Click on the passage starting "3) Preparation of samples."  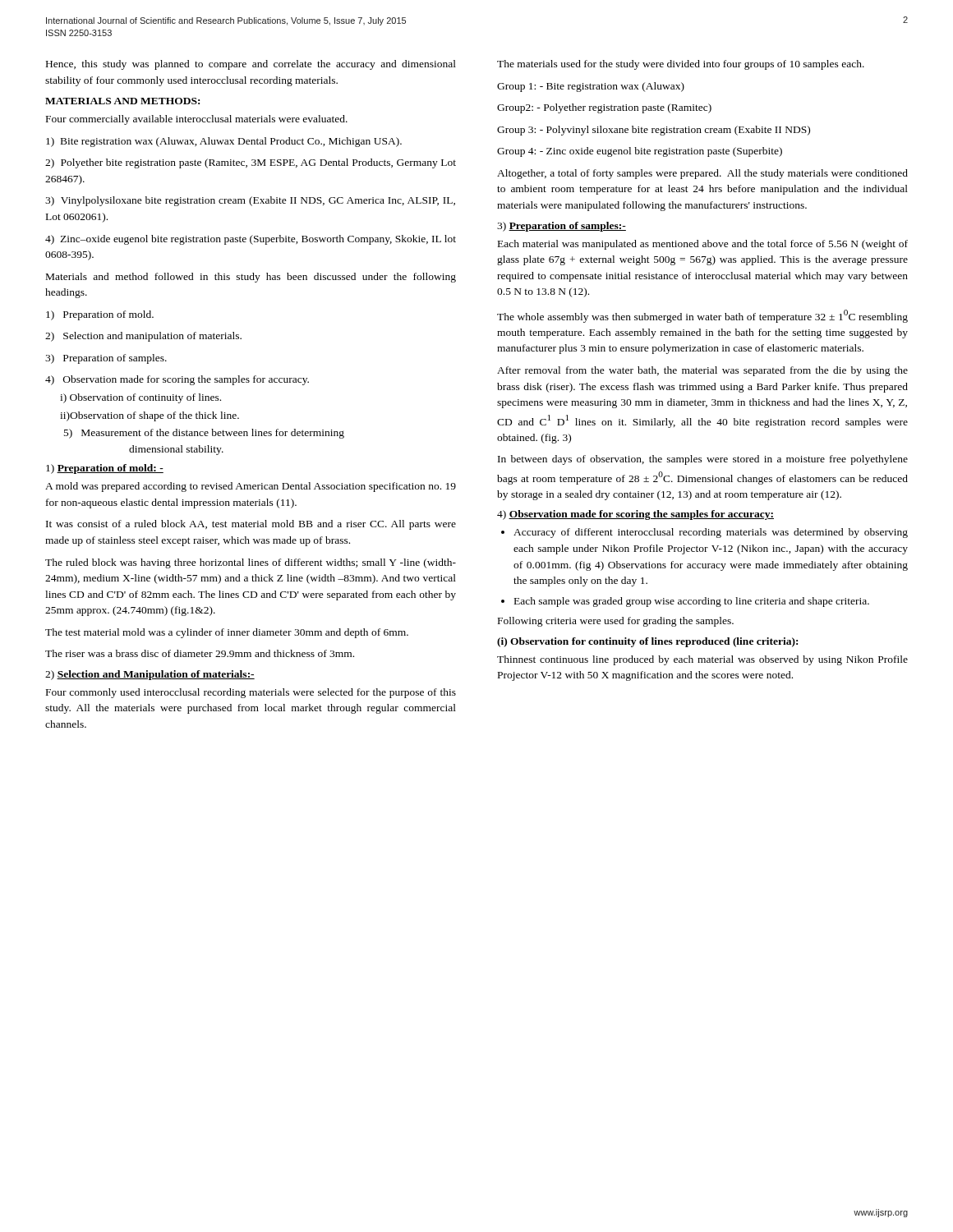106,359
